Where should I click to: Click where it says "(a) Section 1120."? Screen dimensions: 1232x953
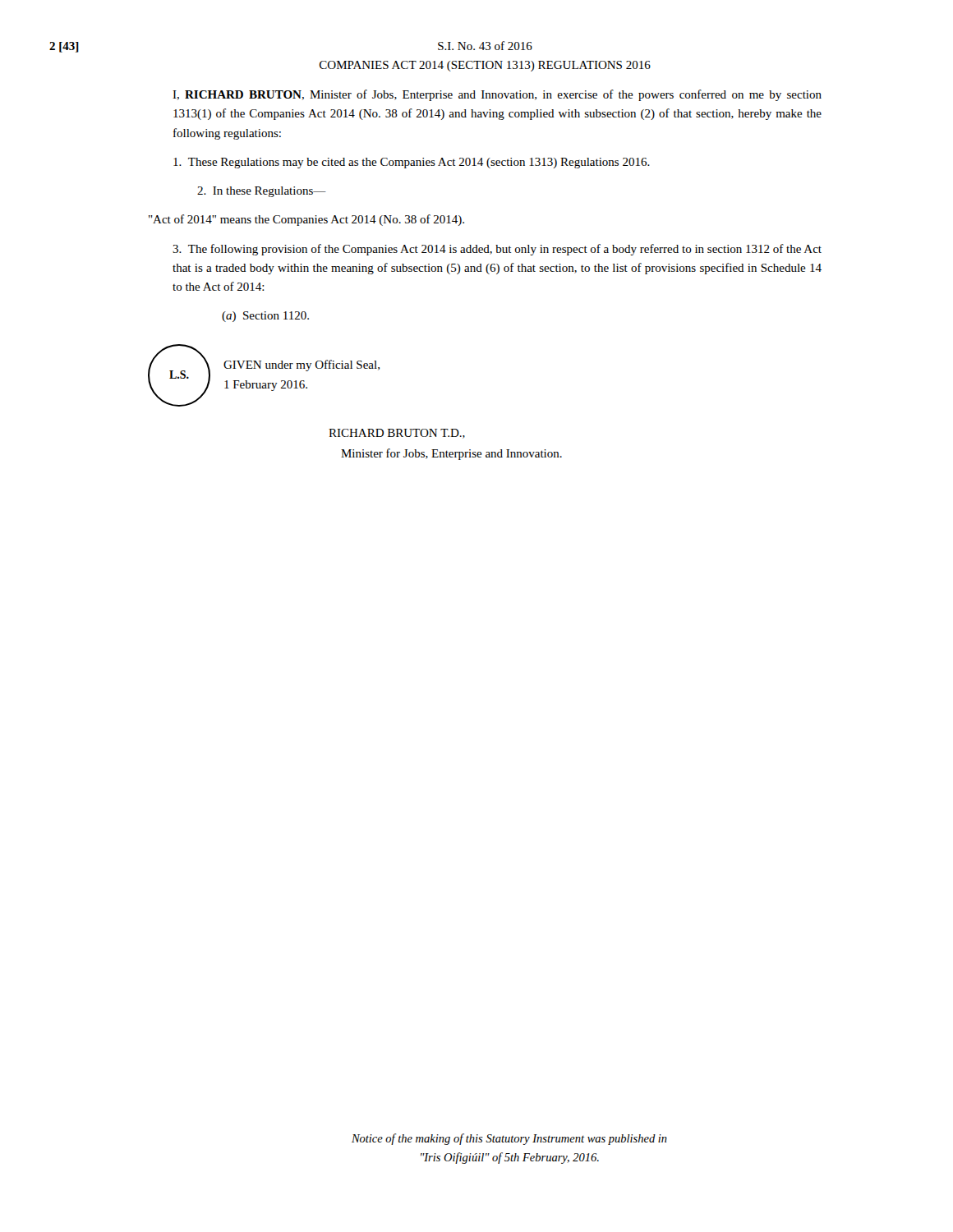click(266, 316)
